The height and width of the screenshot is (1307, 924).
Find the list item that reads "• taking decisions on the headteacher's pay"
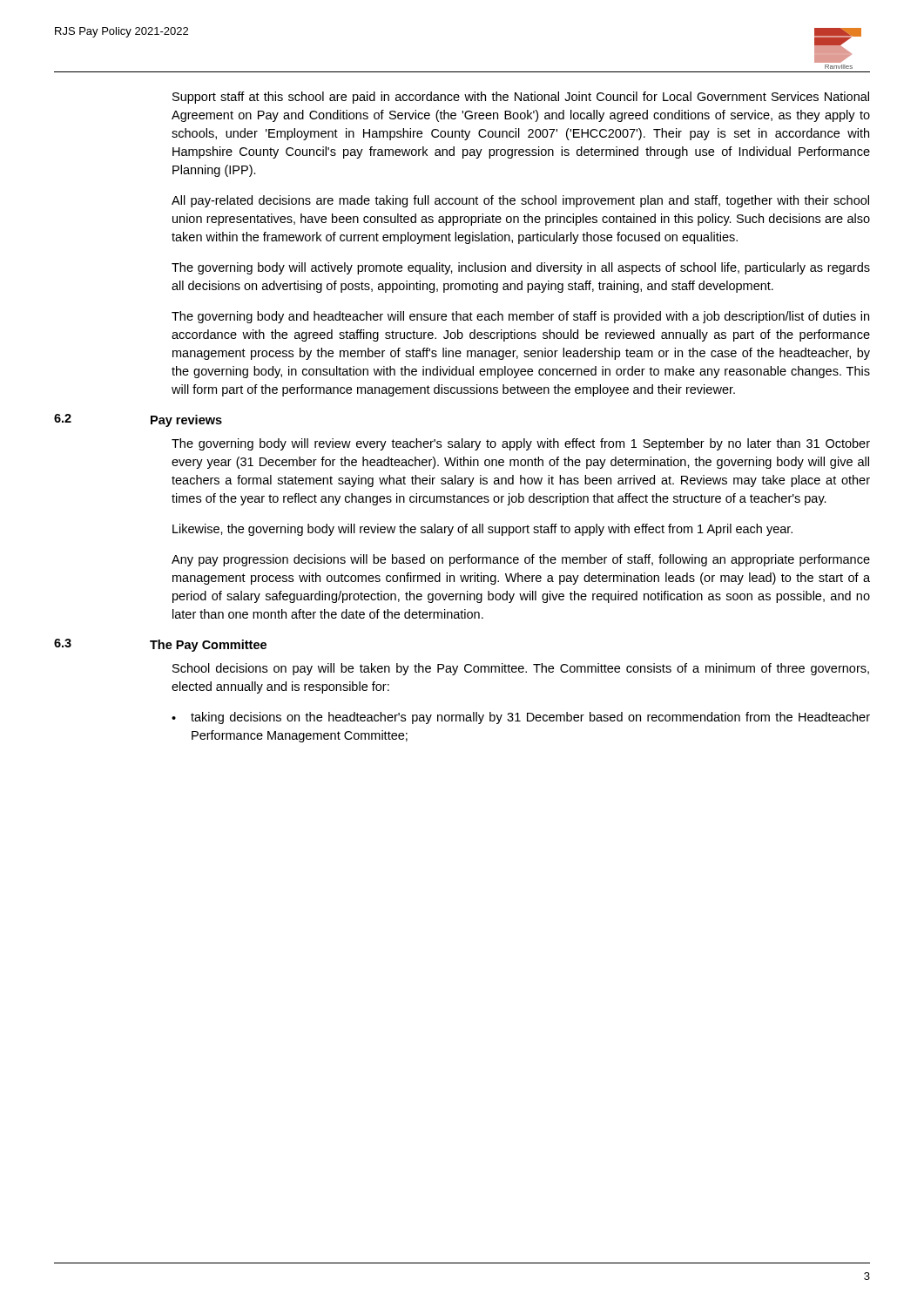click(x=521, y=727)
